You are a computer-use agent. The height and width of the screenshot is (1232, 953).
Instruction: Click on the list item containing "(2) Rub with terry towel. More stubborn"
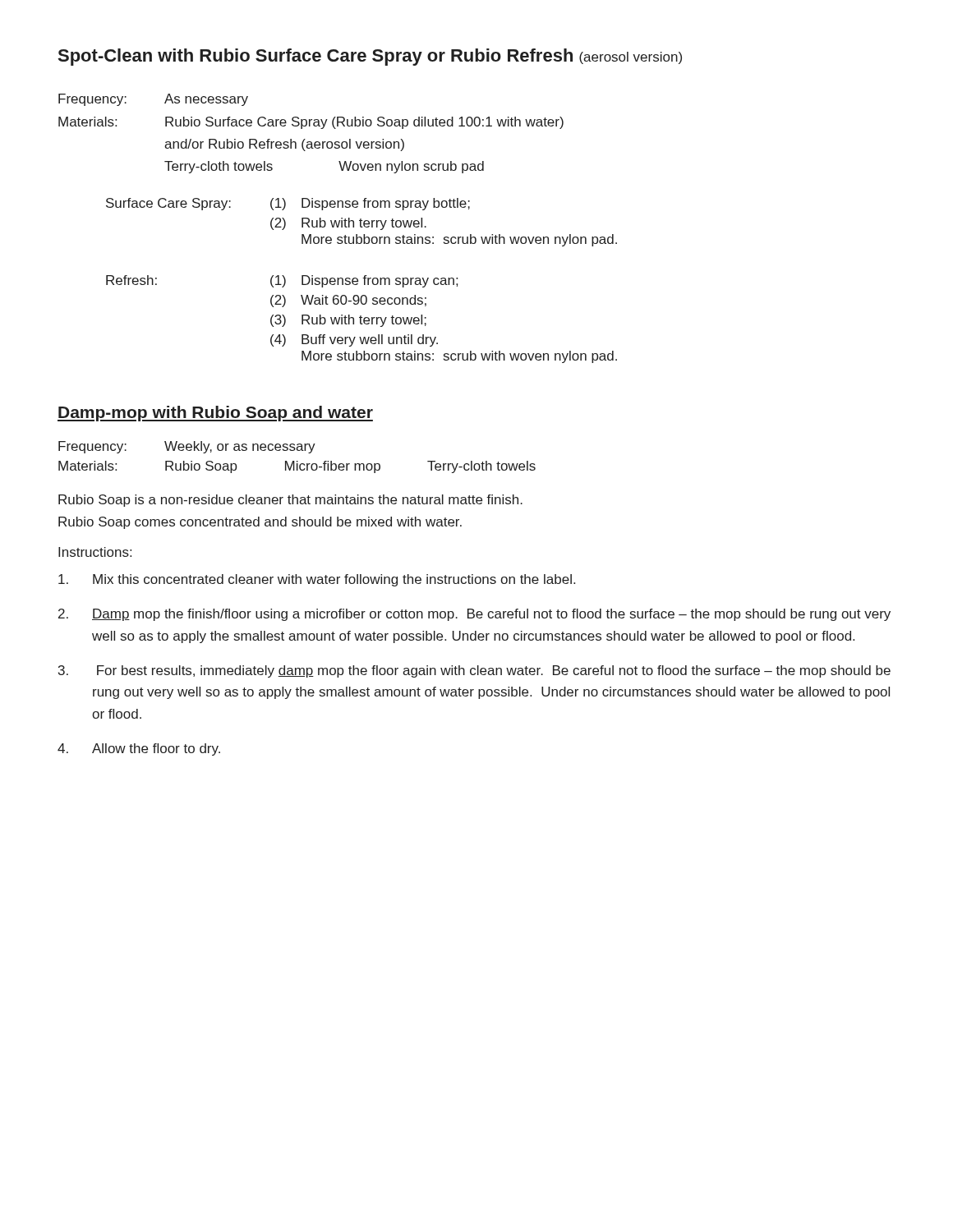tap(338, 232)
